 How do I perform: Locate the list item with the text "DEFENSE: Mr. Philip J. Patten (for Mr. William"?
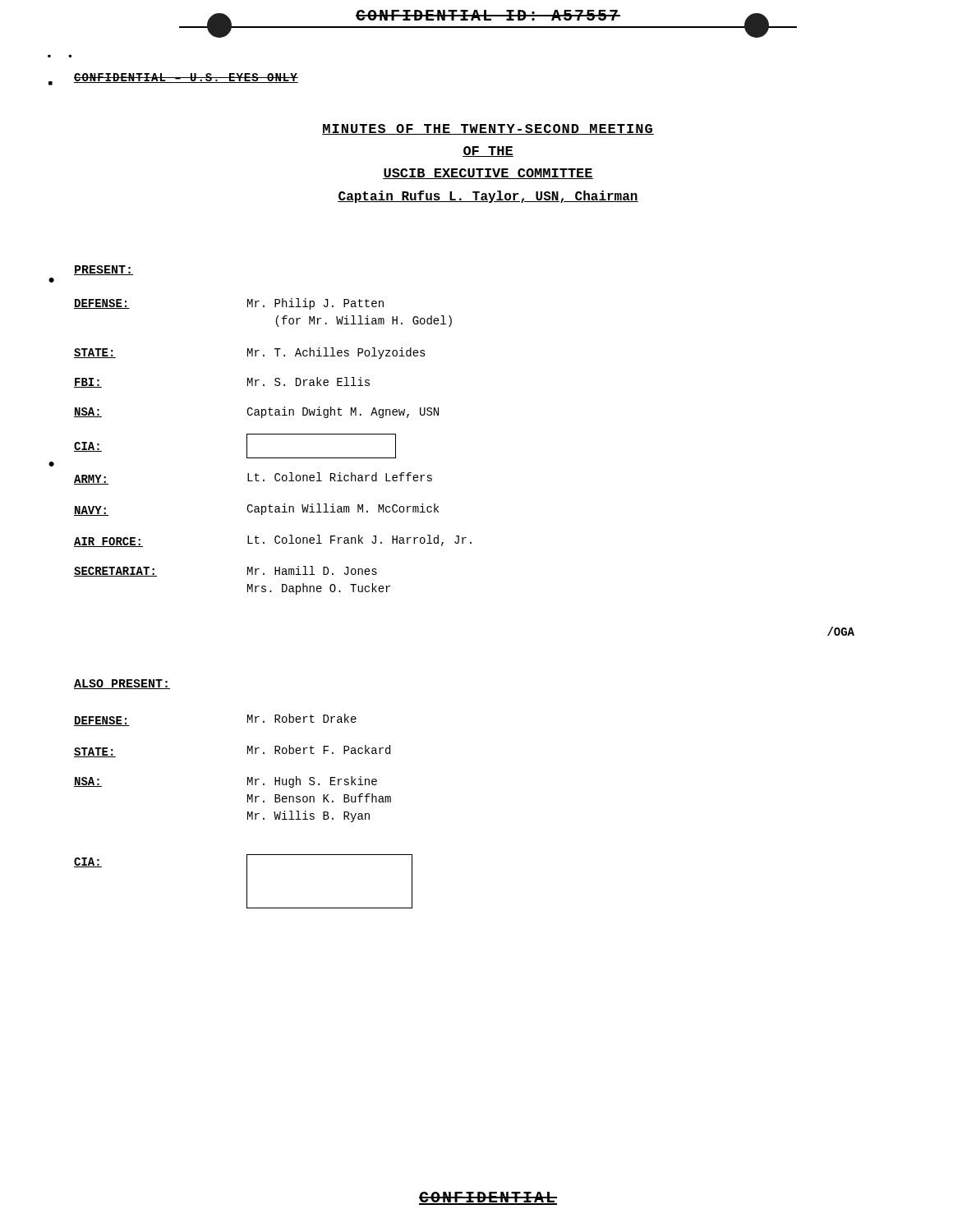[264, 313]
